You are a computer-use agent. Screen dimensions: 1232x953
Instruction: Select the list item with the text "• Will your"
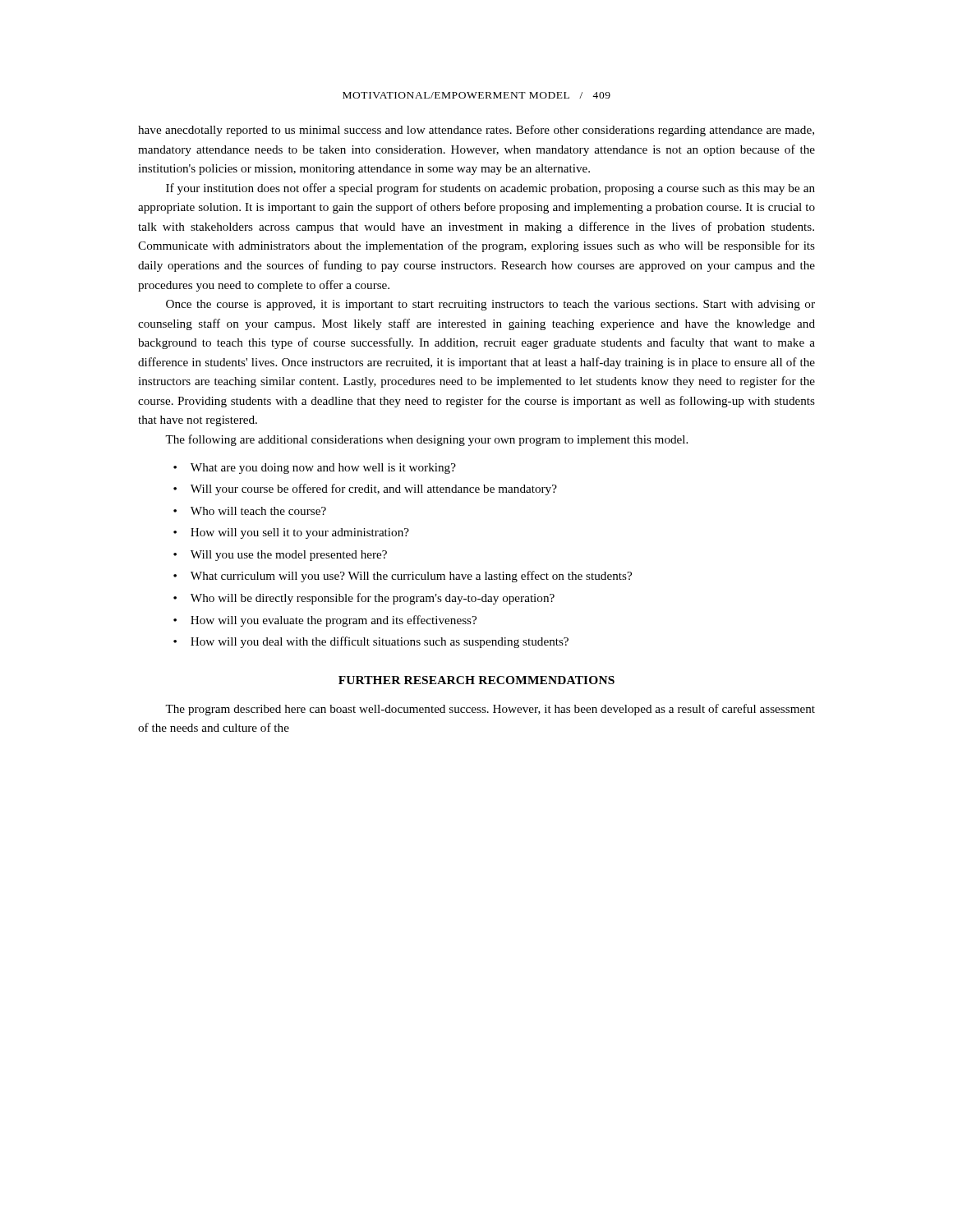coord(494,489)
